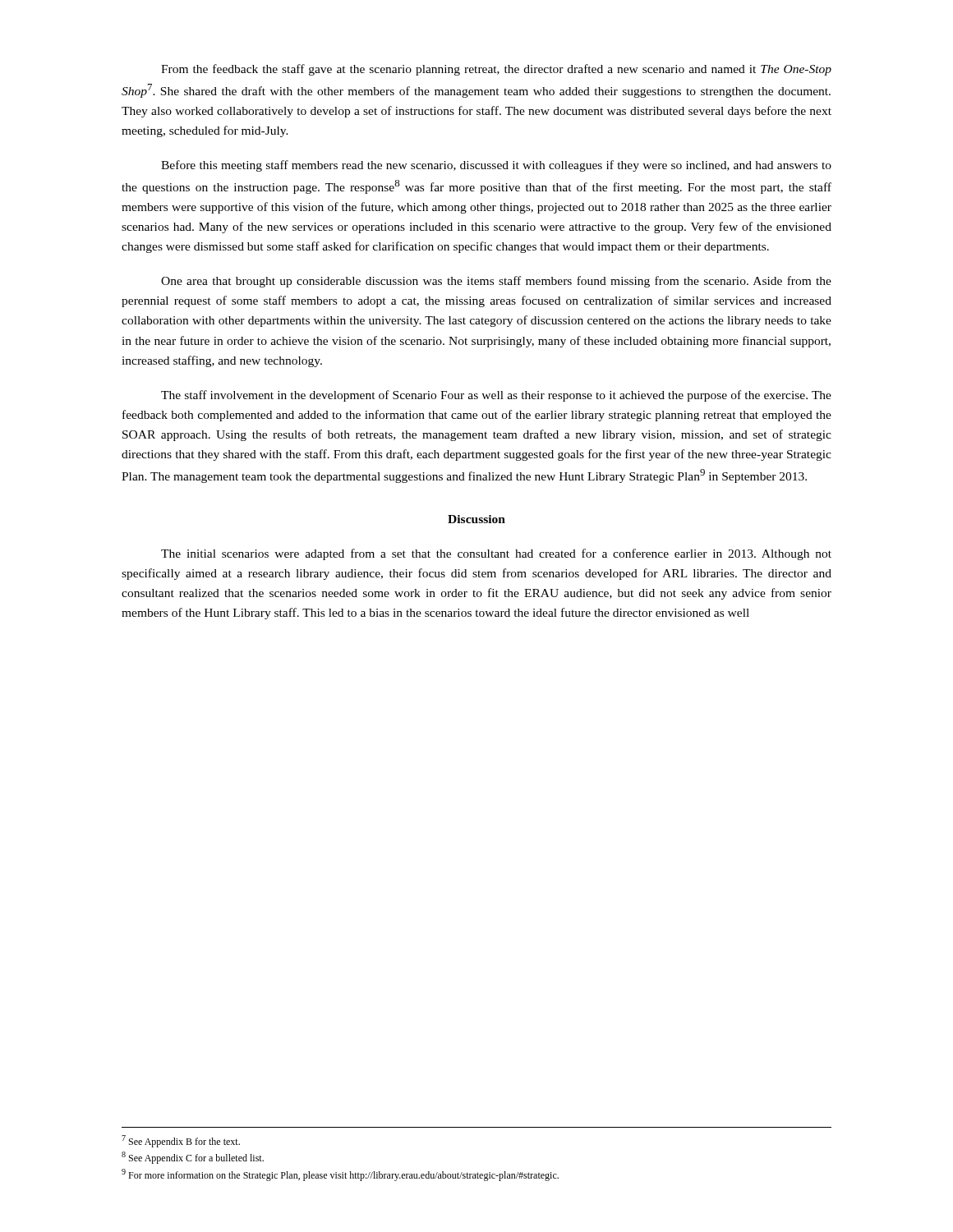Locate the block of text that opens with "Before this meeting staff members read"

tap(476, 206)
